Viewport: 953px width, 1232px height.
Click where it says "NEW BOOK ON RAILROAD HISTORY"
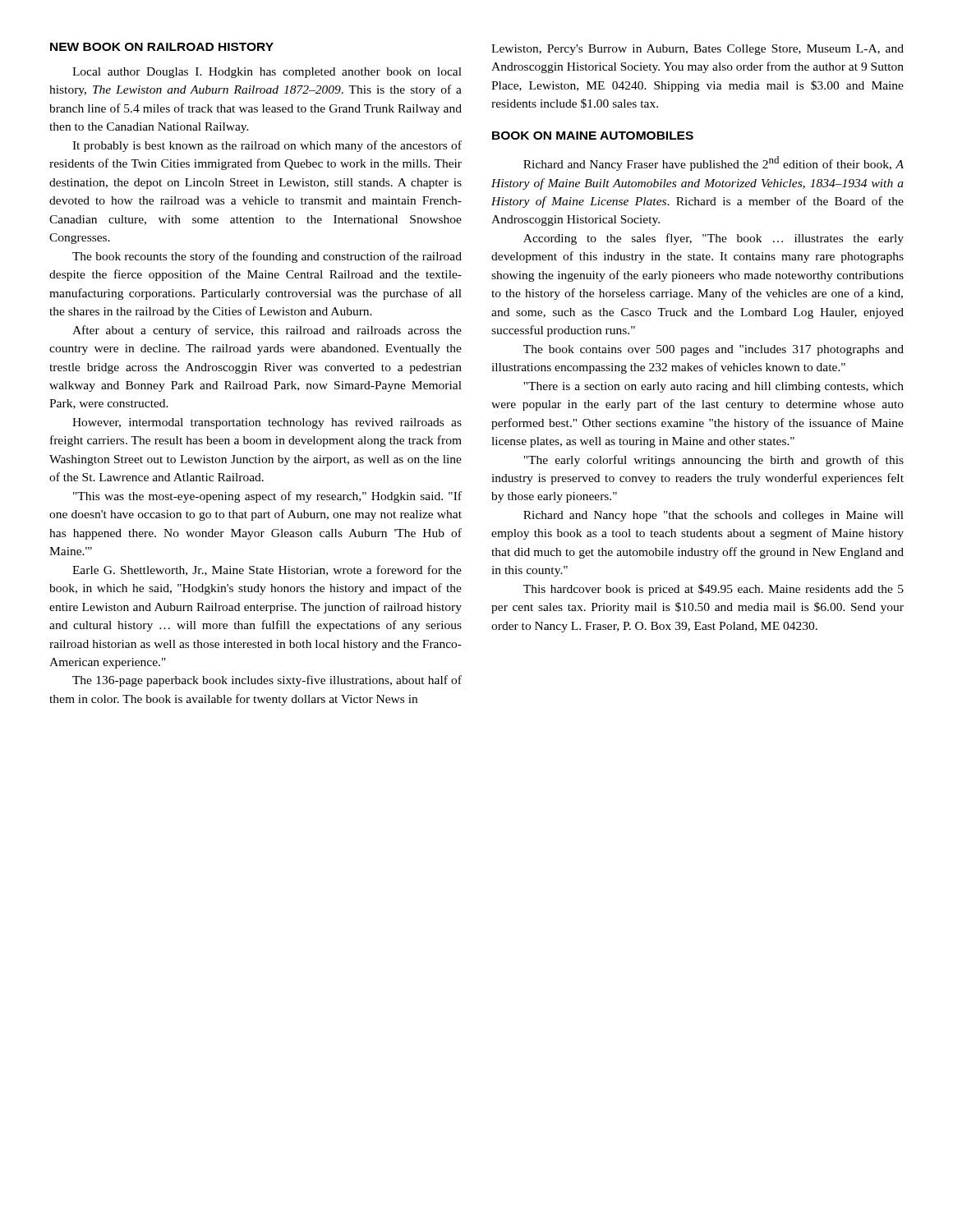[161, 46]
